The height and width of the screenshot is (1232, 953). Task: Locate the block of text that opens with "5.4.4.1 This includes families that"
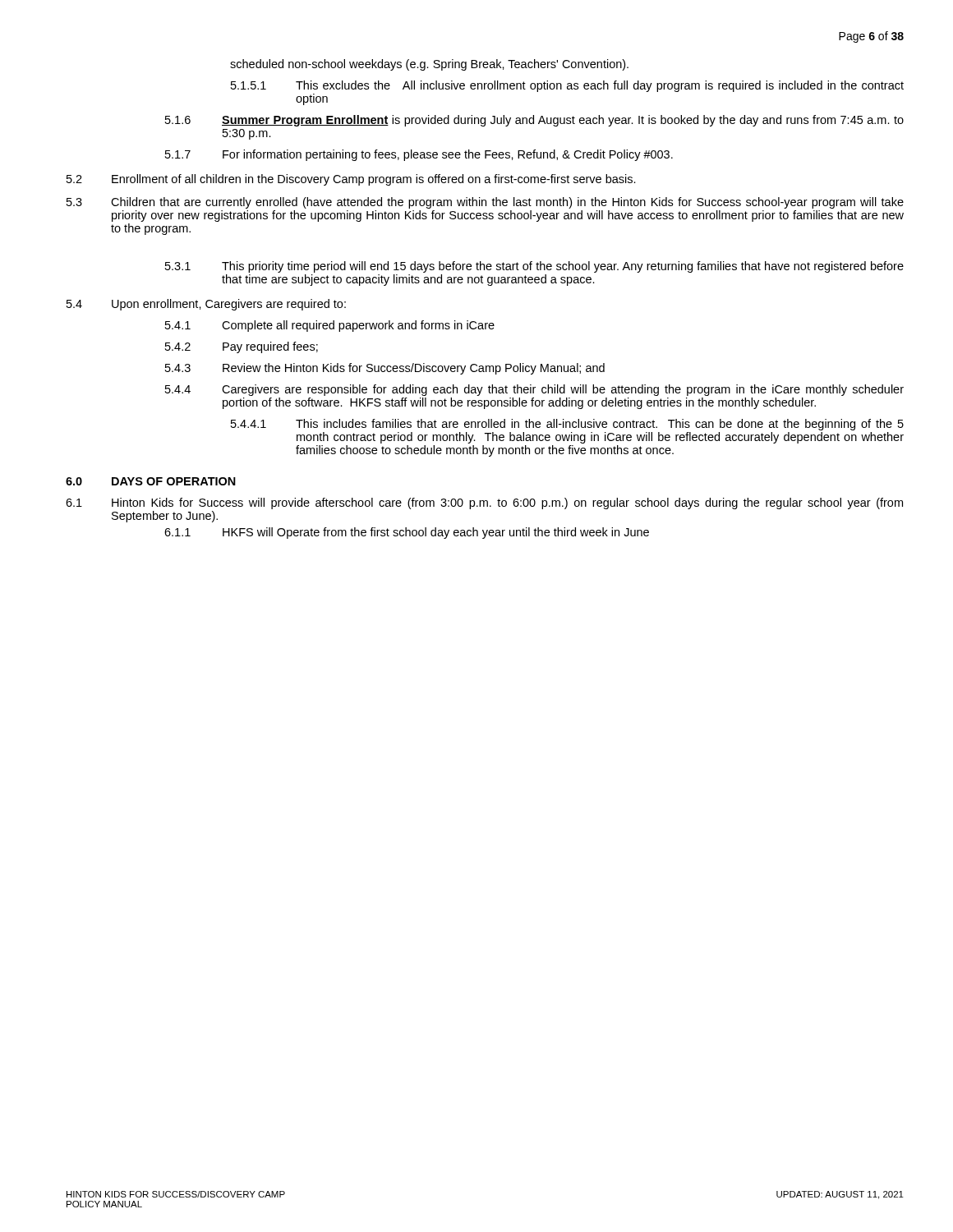click(567, 437)
